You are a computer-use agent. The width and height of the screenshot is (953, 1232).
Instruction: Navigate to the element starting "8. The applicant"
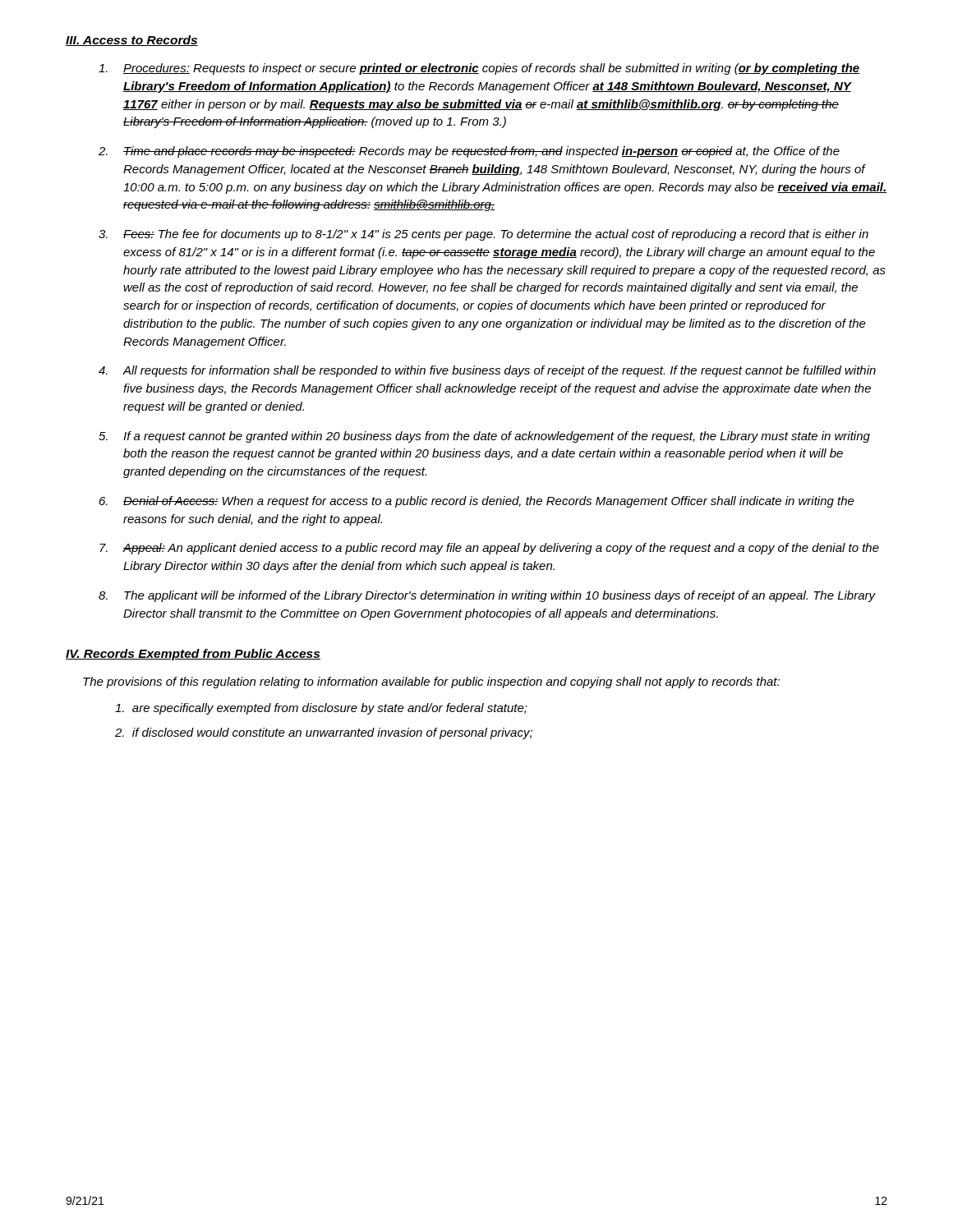point(493,604)
